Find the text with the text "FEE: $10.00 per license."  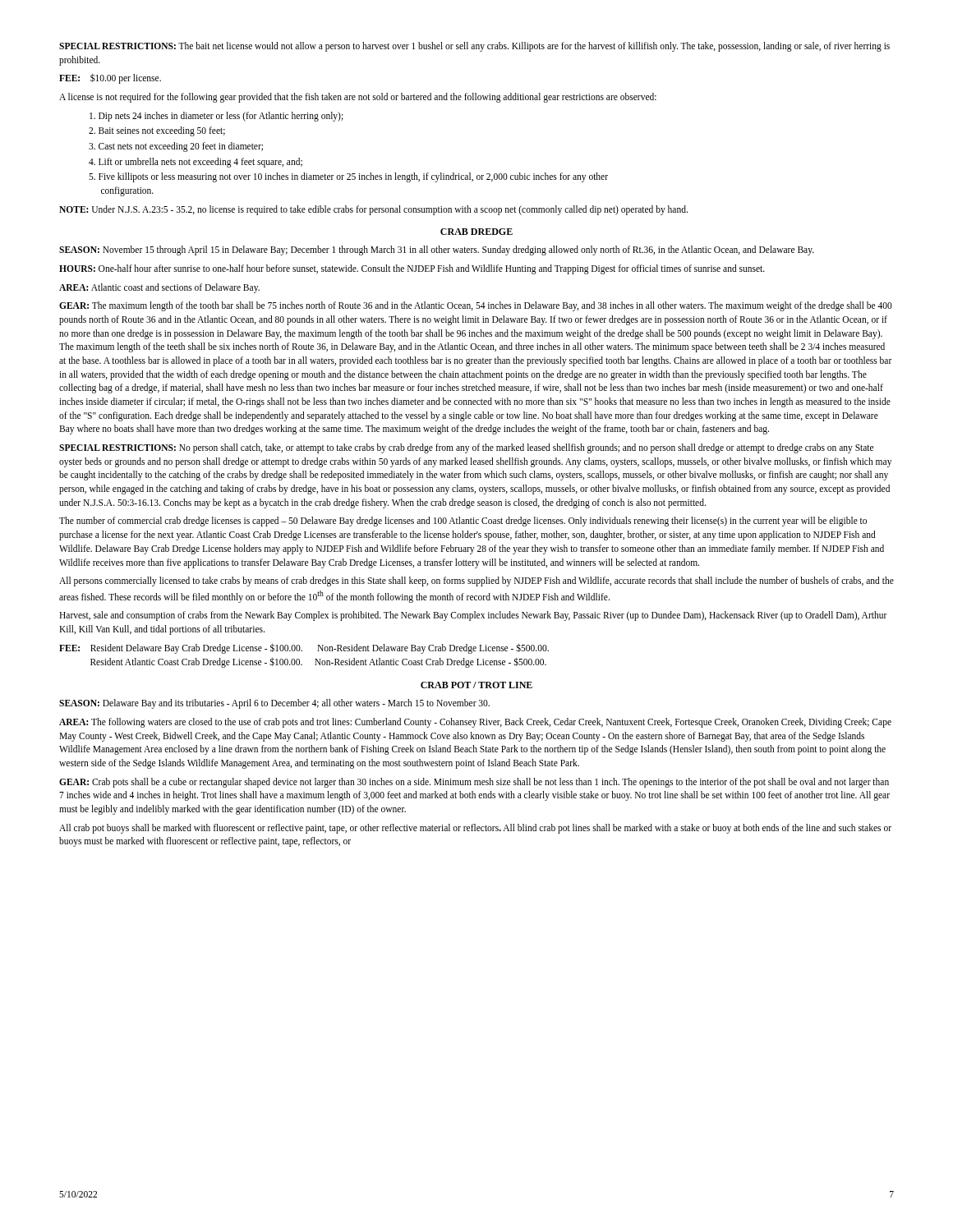tap(110, 78)
